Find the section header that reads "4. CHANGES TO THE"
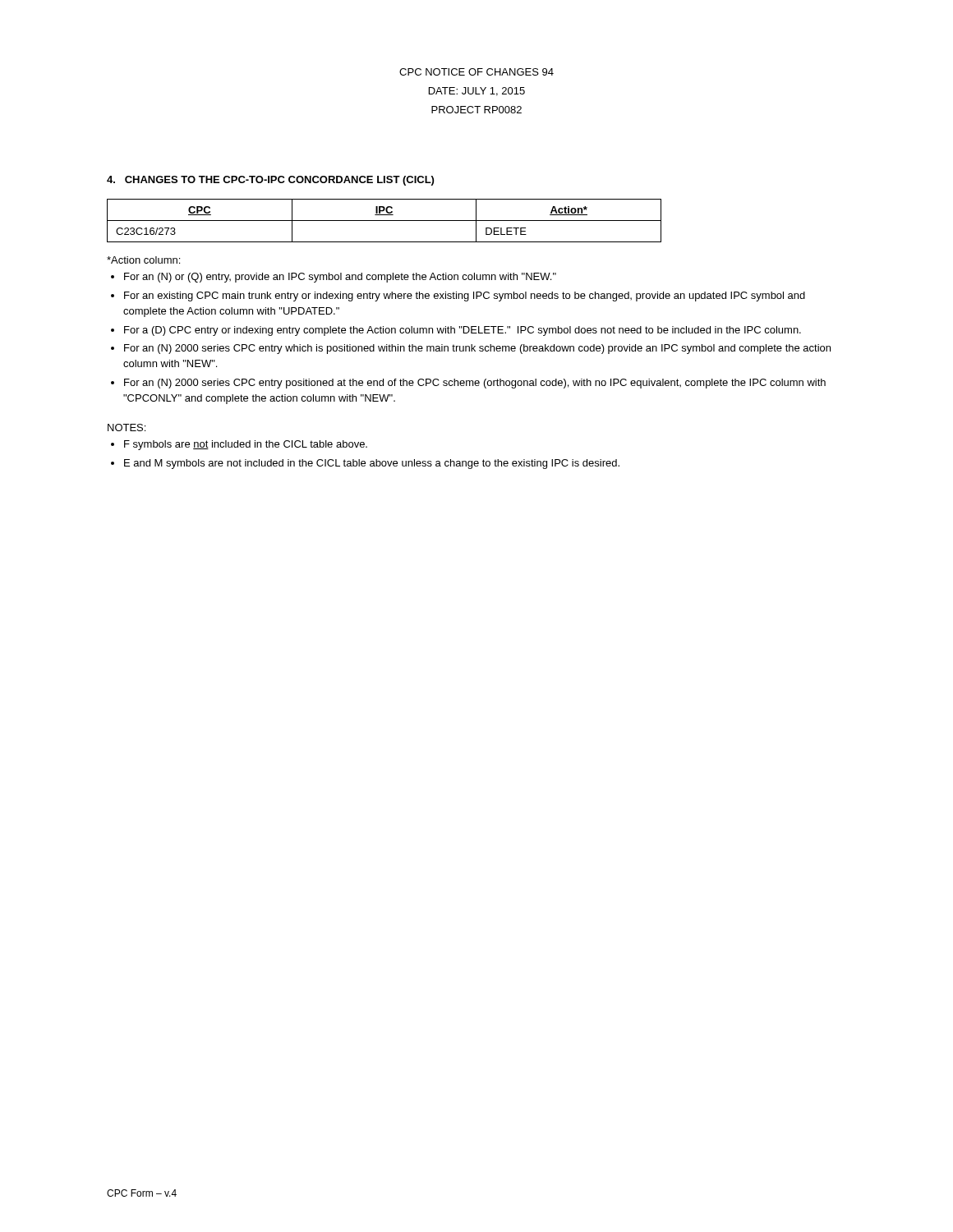953x1232 pixels. 271,180
